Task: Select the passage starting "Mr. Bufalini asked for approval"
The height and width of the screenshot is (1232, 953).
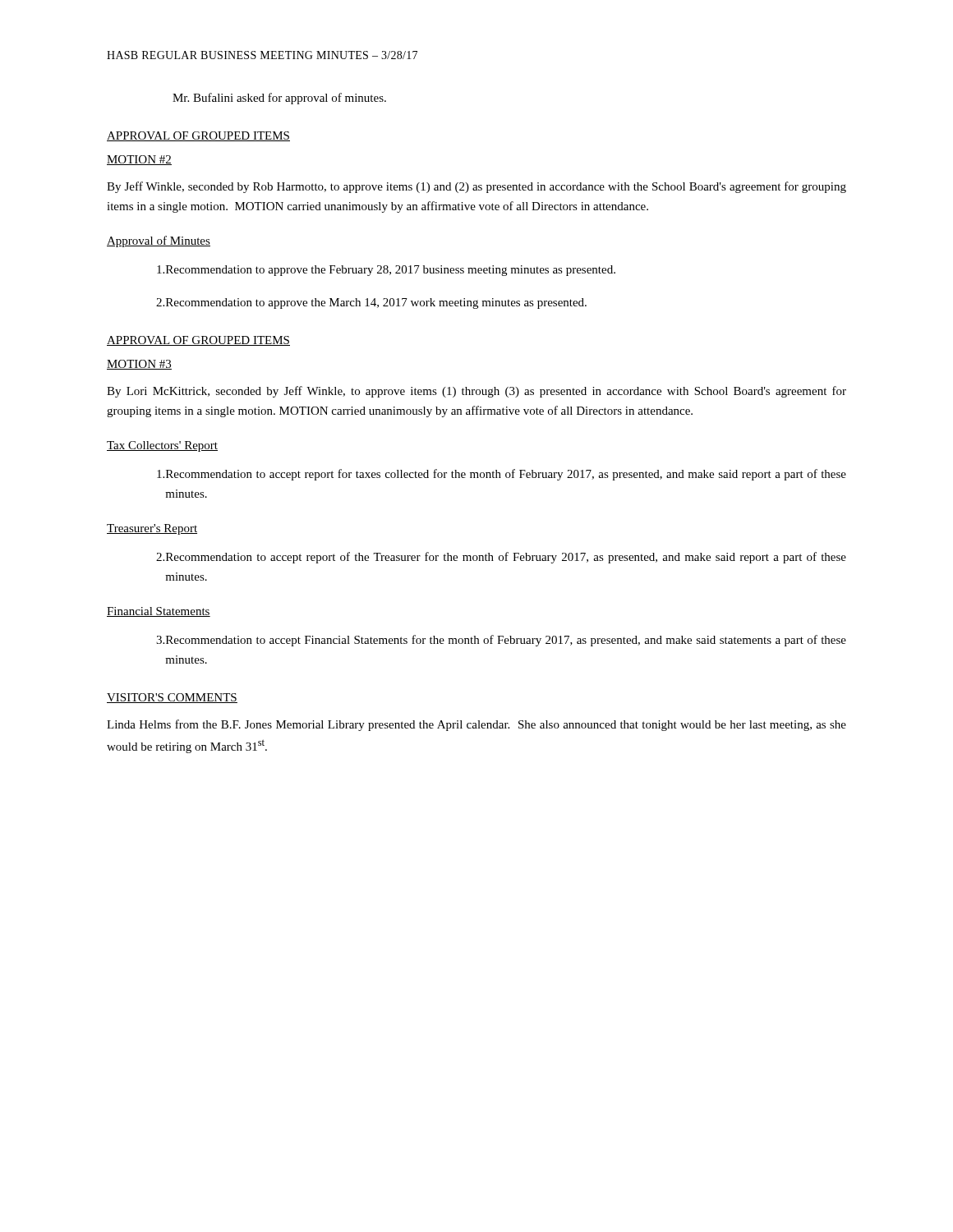Action: 280,98
